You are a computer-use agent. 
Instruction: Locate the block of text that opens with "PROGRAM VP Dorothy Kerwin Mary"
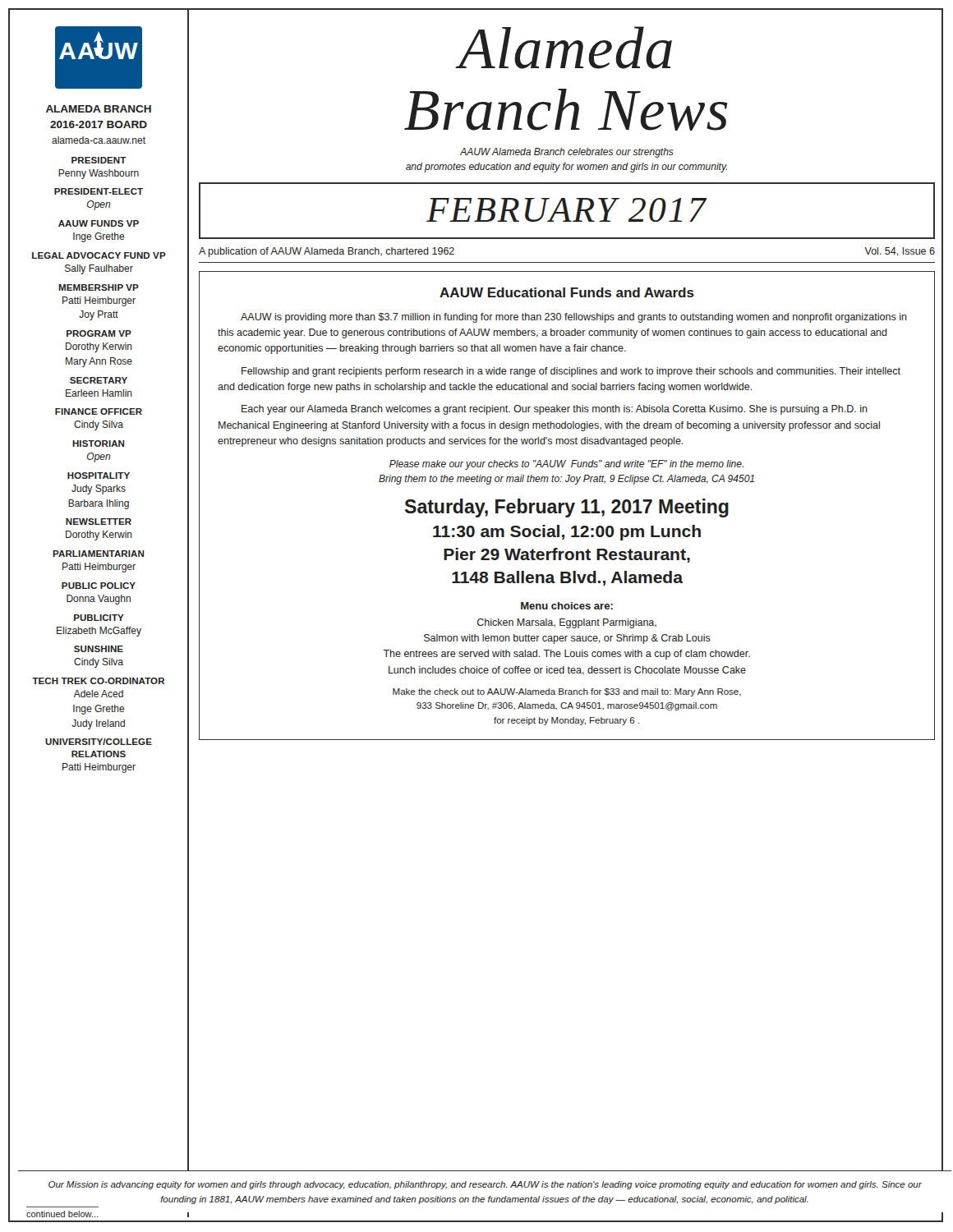[x=99, y=348]
